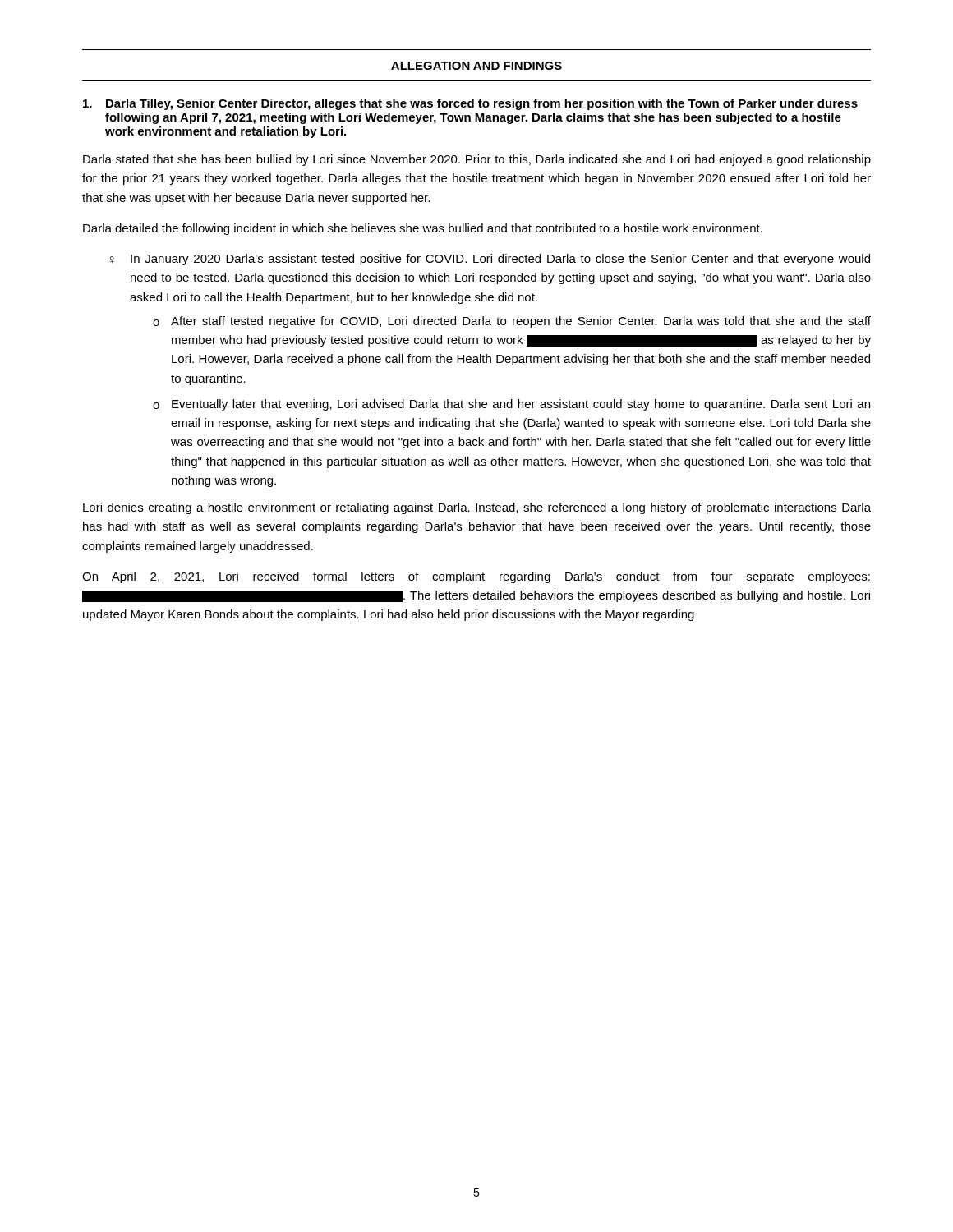Navigate to the block starting "♀ In January 2020"
Image resolution: width=953 pixels, height=1232 pixels.
[x=489, y=278]
